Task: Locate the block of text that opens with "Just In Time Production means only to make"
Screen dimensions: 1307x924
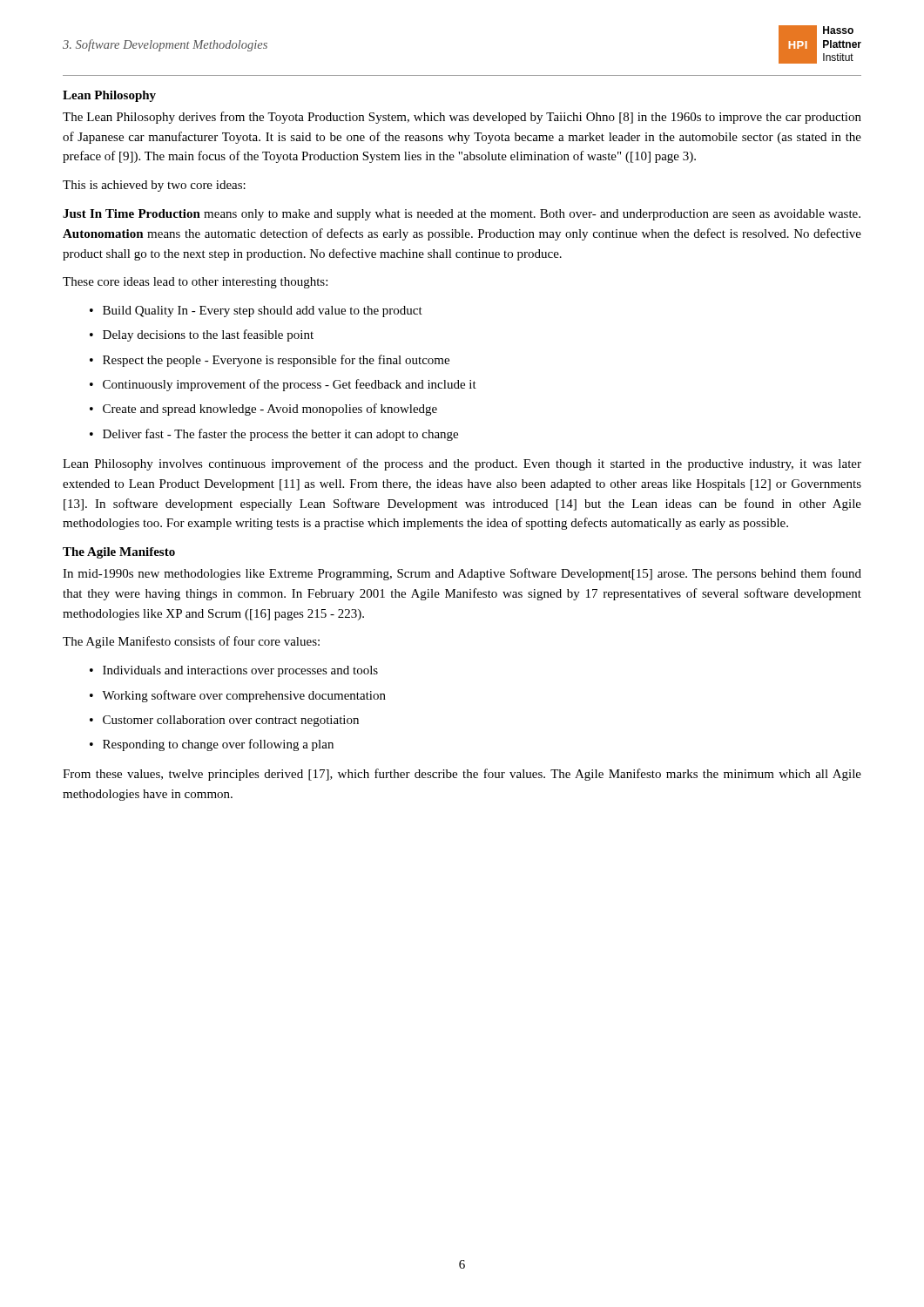Action: pos(462,233)
